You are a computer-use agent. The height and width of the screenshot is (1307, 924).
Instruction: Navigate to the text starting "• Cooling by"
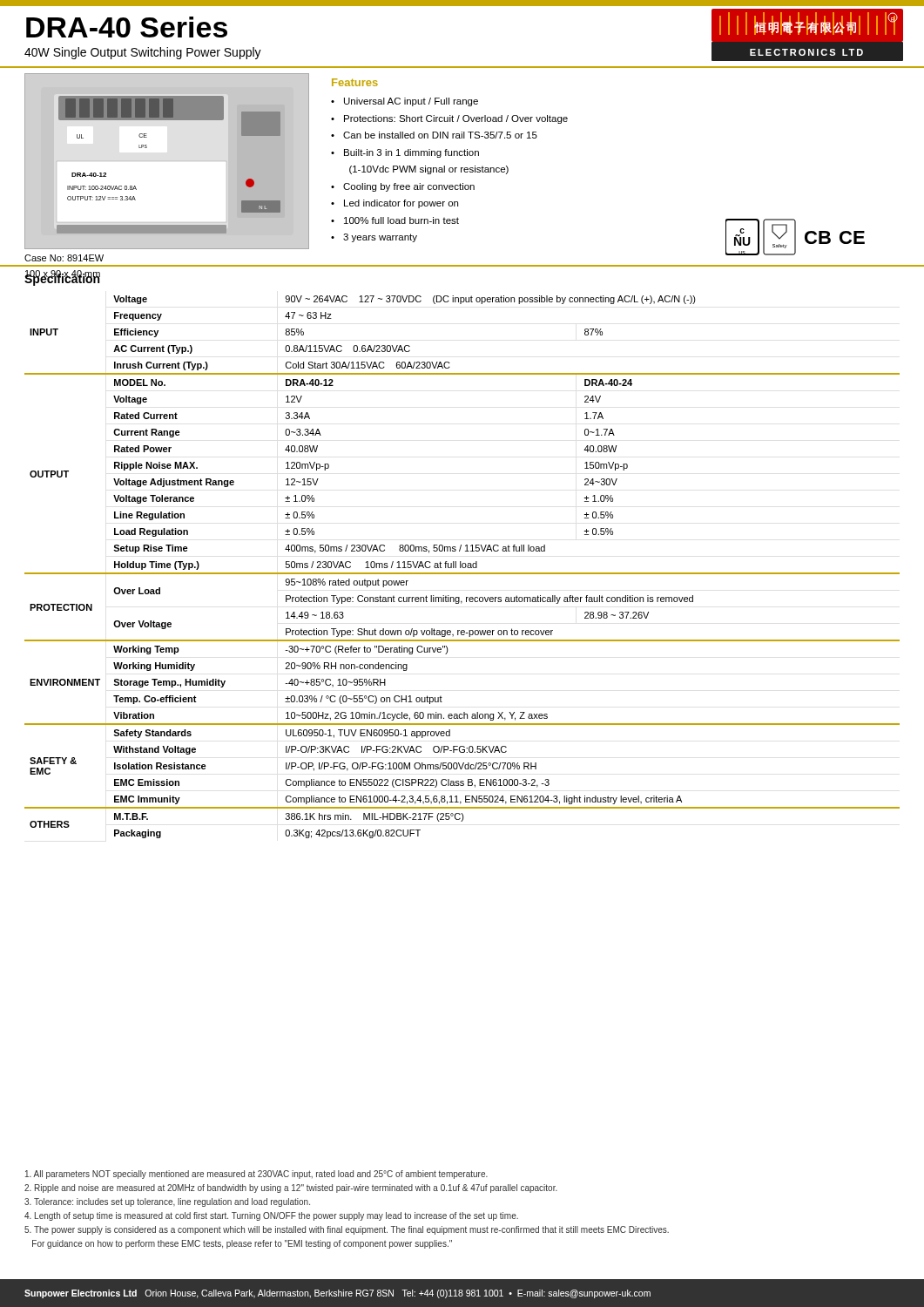pyautogui.click(x=403, y=187)
